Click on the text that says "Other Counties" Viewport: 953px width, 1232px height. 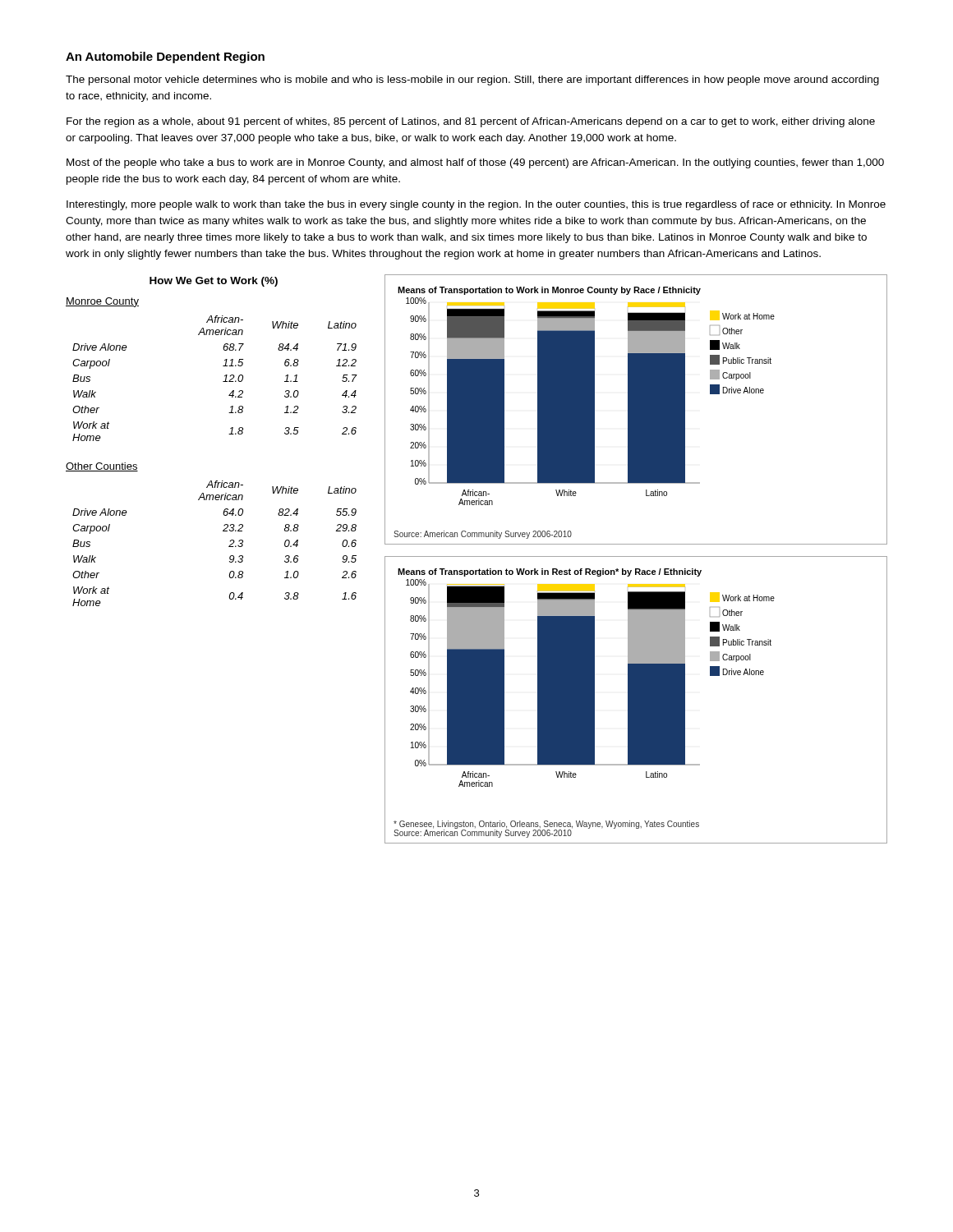coord(102,466)
